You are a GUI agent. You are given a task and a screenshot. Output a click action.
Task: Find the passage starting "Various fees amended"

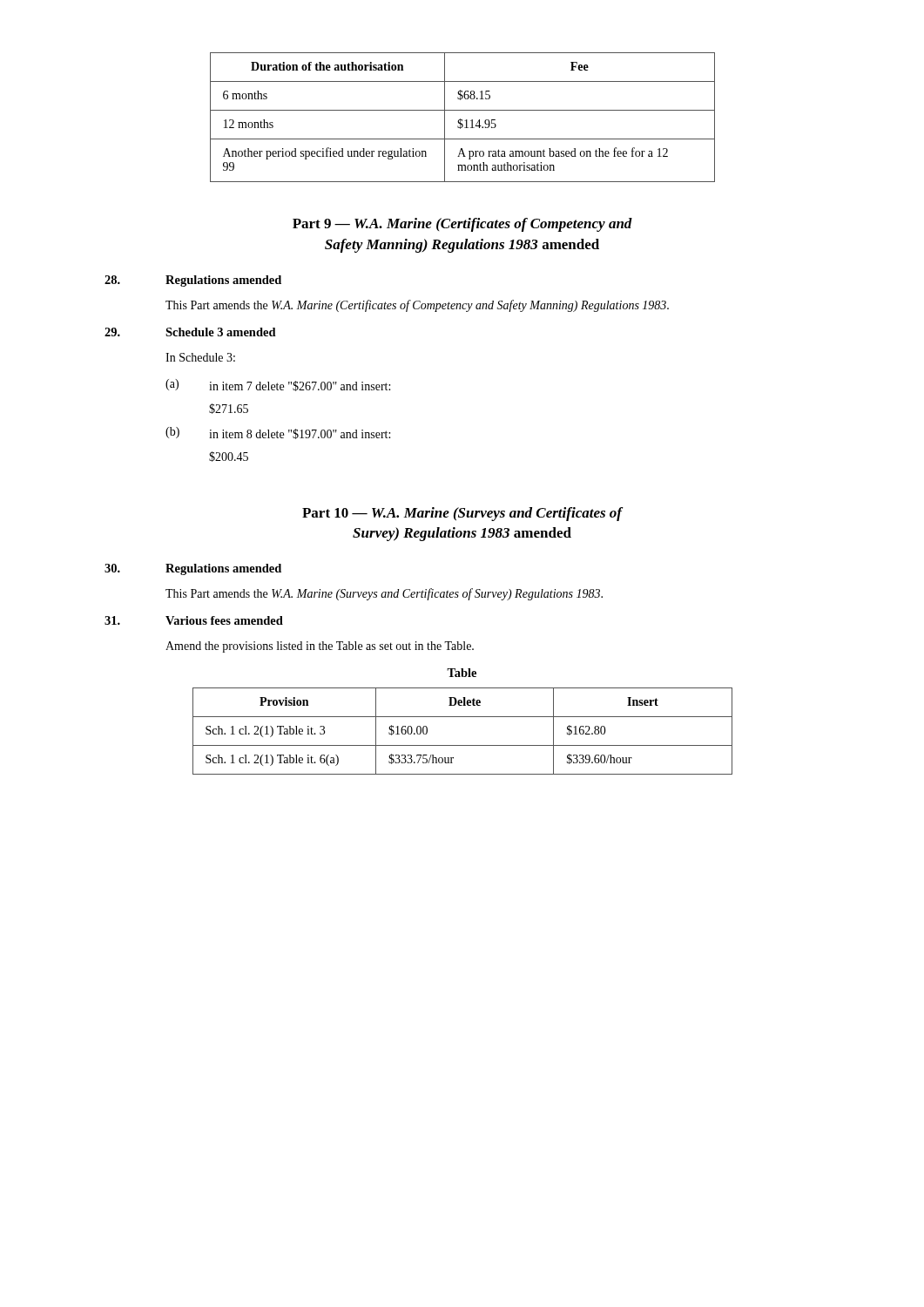click(224, 621)
